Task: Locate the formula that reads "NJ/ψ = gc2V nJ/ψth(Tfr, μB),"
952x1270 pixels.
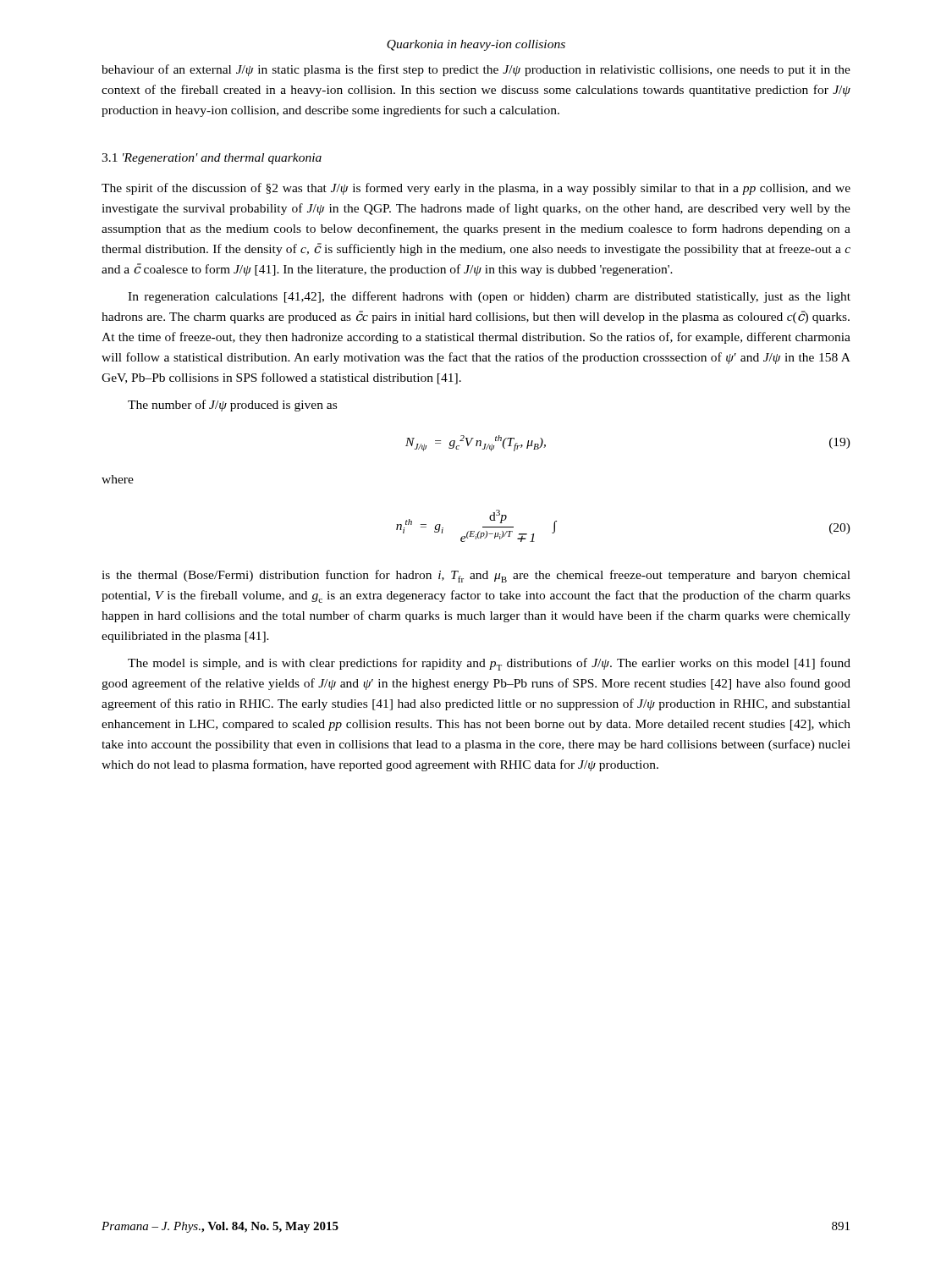Action: [x=484, y=444]
